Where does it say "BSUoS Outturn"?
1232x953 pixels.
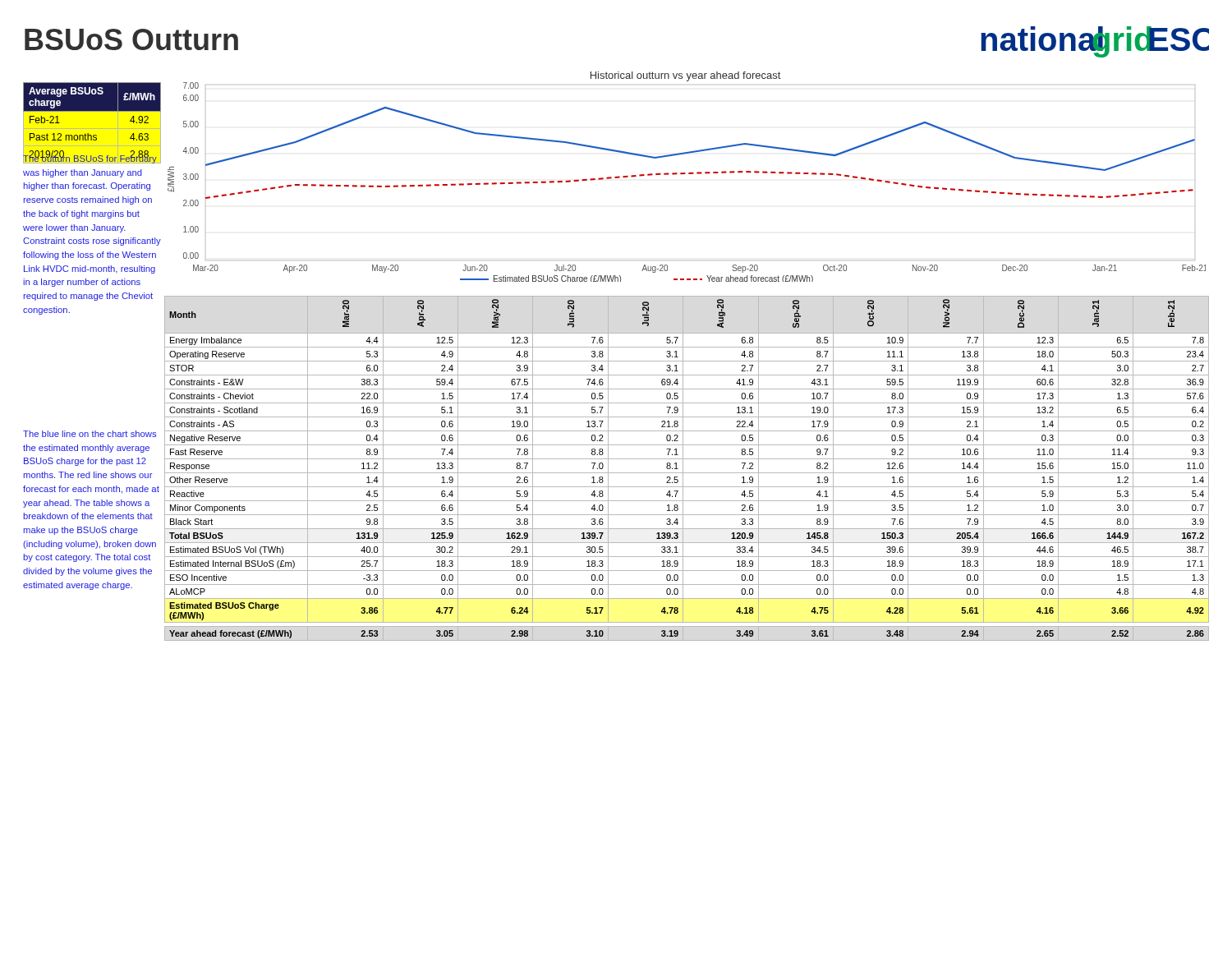[x=131, y=40]
